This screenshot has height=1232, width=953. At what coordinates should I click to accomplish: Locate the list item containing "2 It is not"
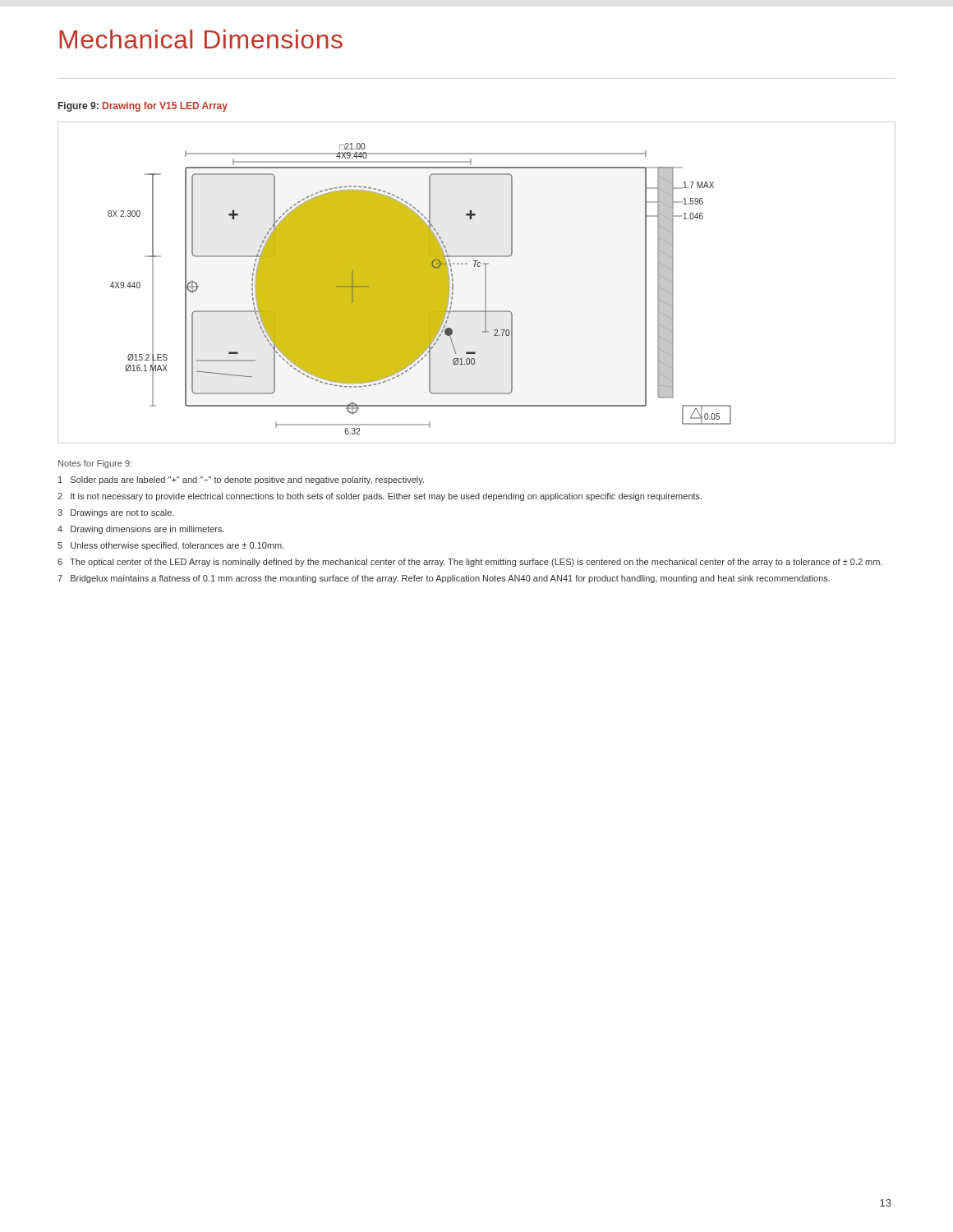pos(380,496)
